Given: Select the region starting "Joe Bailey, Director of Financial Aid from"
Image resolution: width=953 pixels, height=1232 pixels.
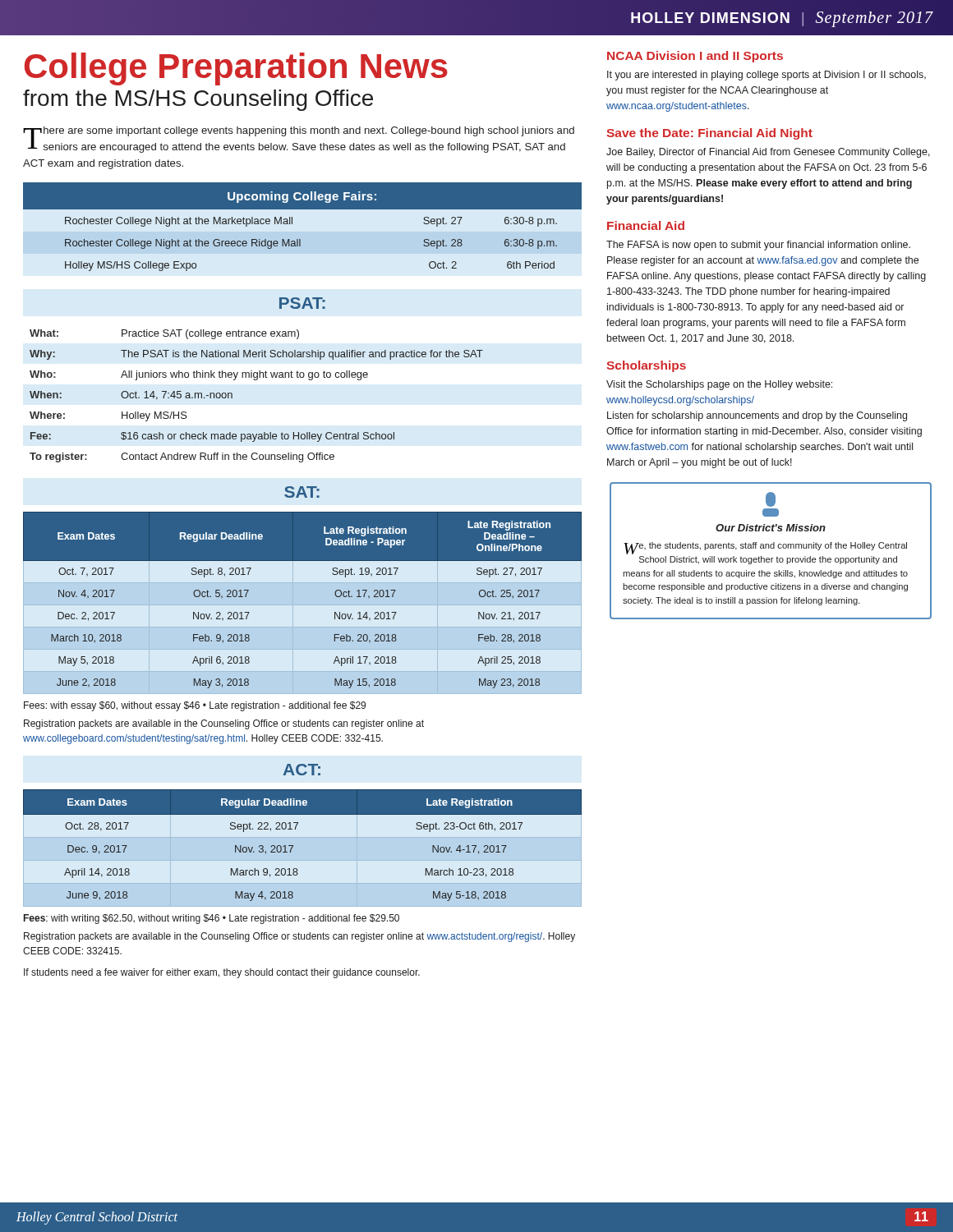Looking at the screenshot, I should click(x=768, y=175).
